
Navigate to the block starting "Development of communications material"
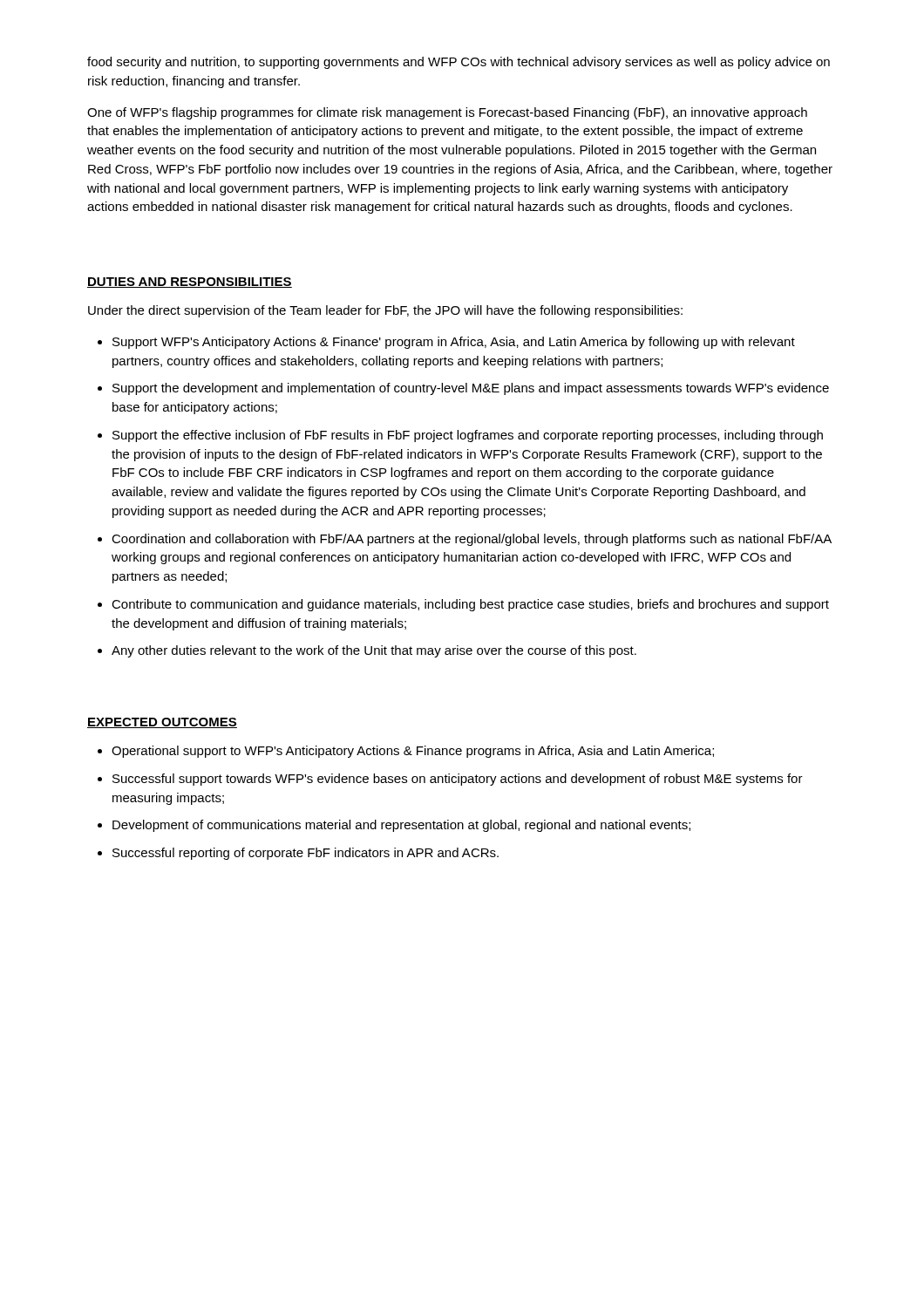tap(460, 825)
